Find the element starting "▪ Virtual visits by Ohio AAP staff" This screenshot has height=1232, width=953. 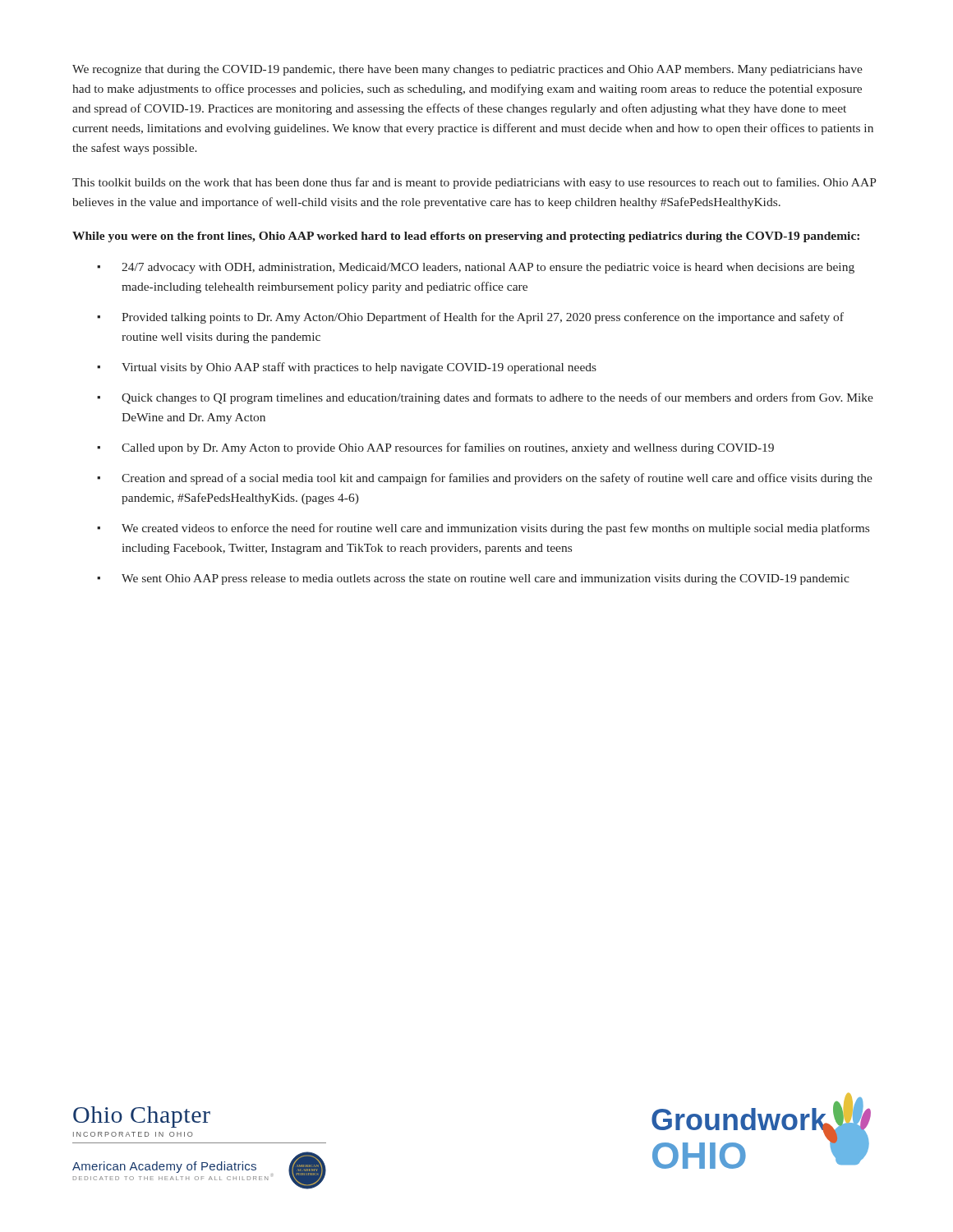tap(489, 367)
